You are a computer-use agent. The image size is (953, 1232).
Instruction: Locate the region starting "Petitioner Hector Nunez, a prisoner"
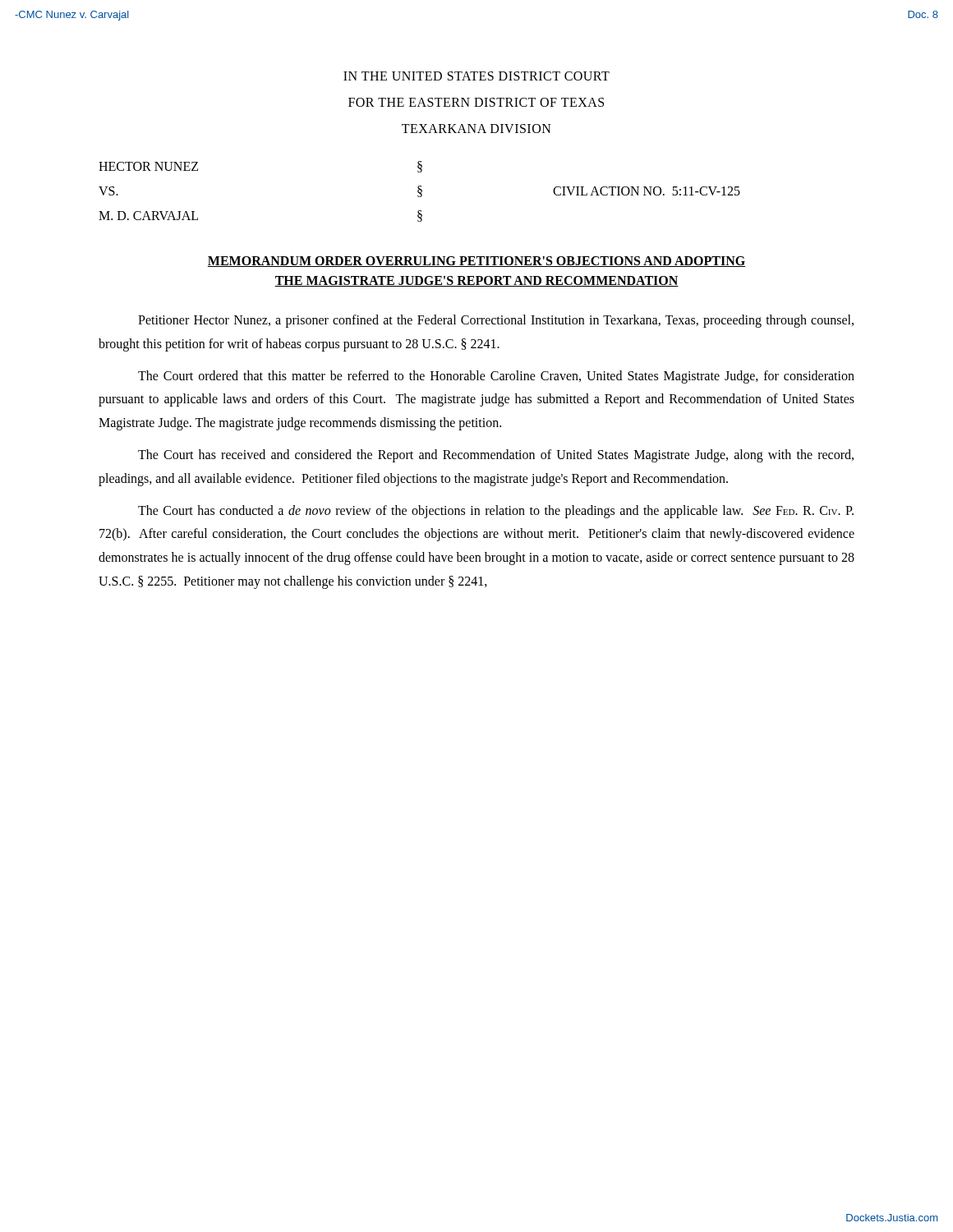(476, 332)
